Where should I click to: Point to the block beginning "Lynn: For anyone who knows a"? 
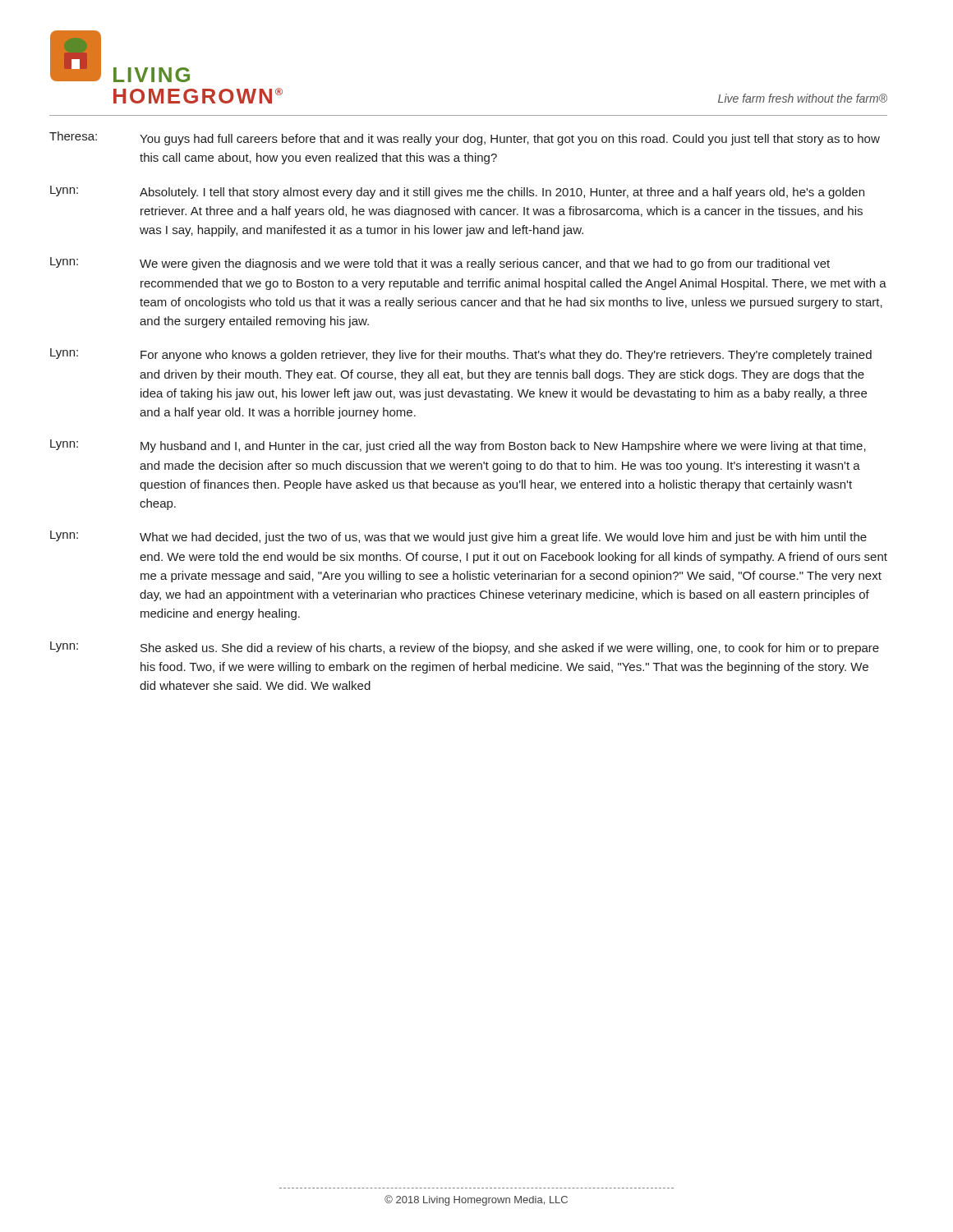pyautogui.click(x=468, y=383)
